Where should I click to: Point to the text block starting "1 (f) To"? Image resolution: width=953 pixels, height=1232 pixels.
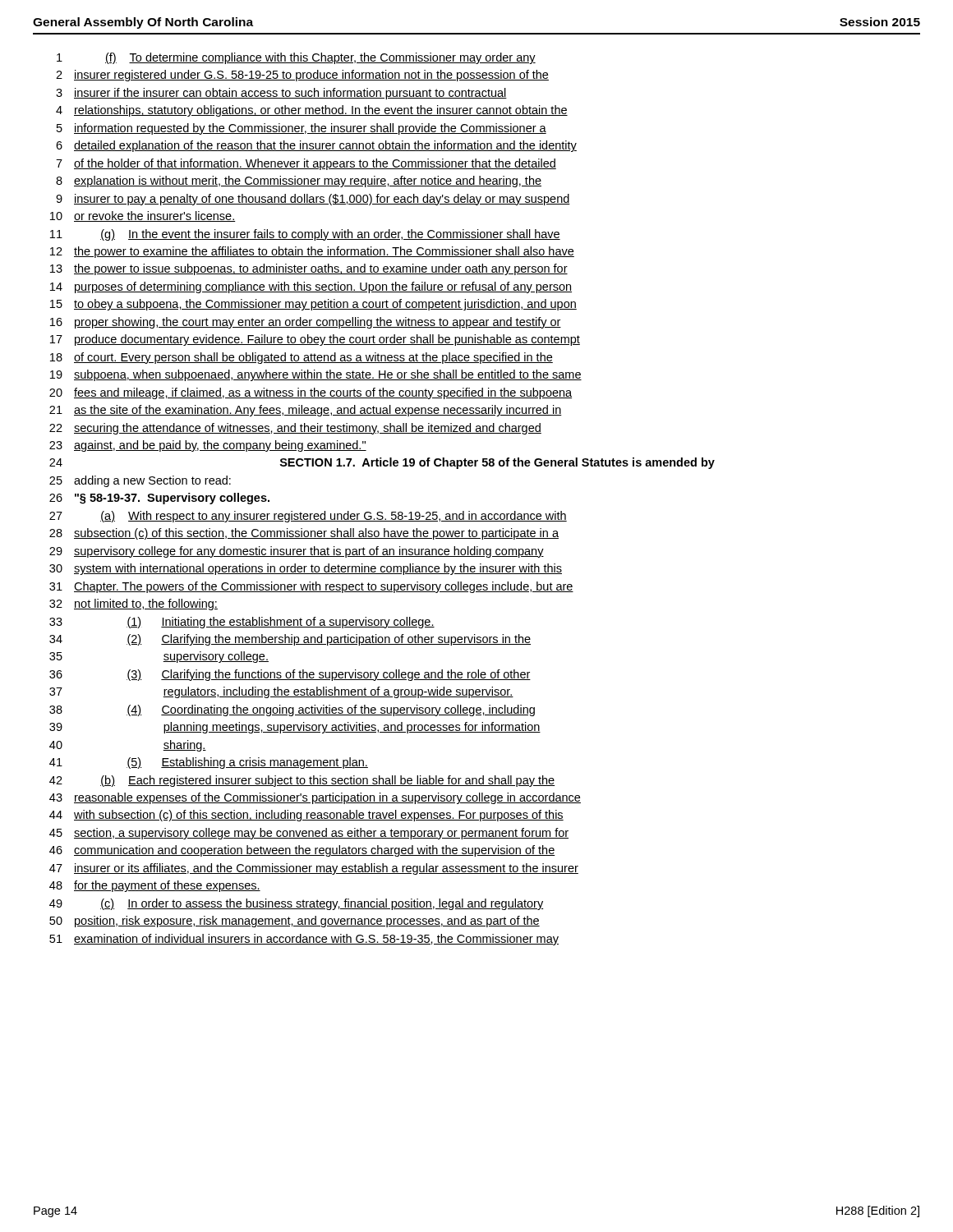point(476,58)
